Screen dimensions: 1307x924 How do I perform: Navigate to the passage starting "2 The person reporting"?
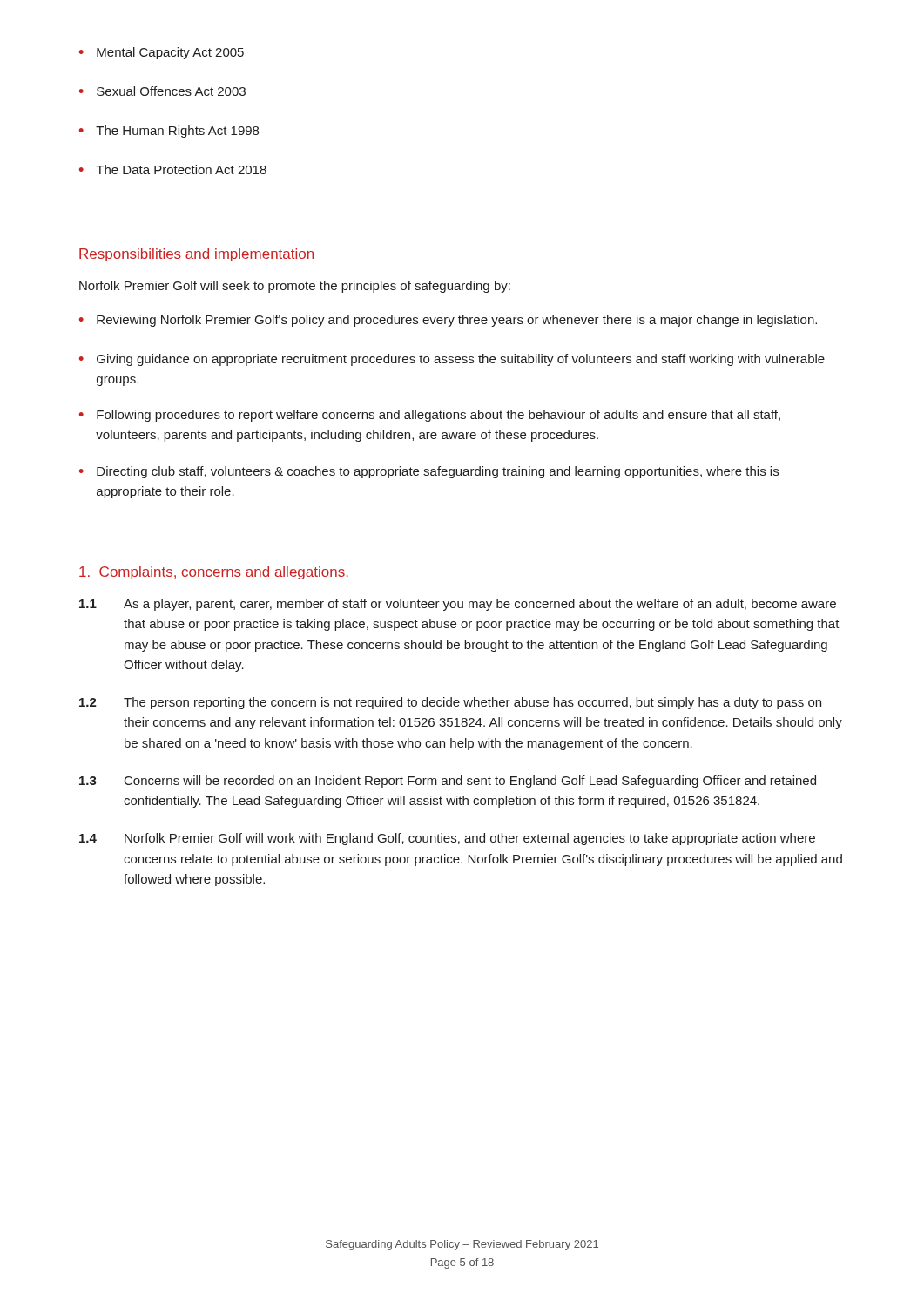pyautogui.click(x=462, y=722)
